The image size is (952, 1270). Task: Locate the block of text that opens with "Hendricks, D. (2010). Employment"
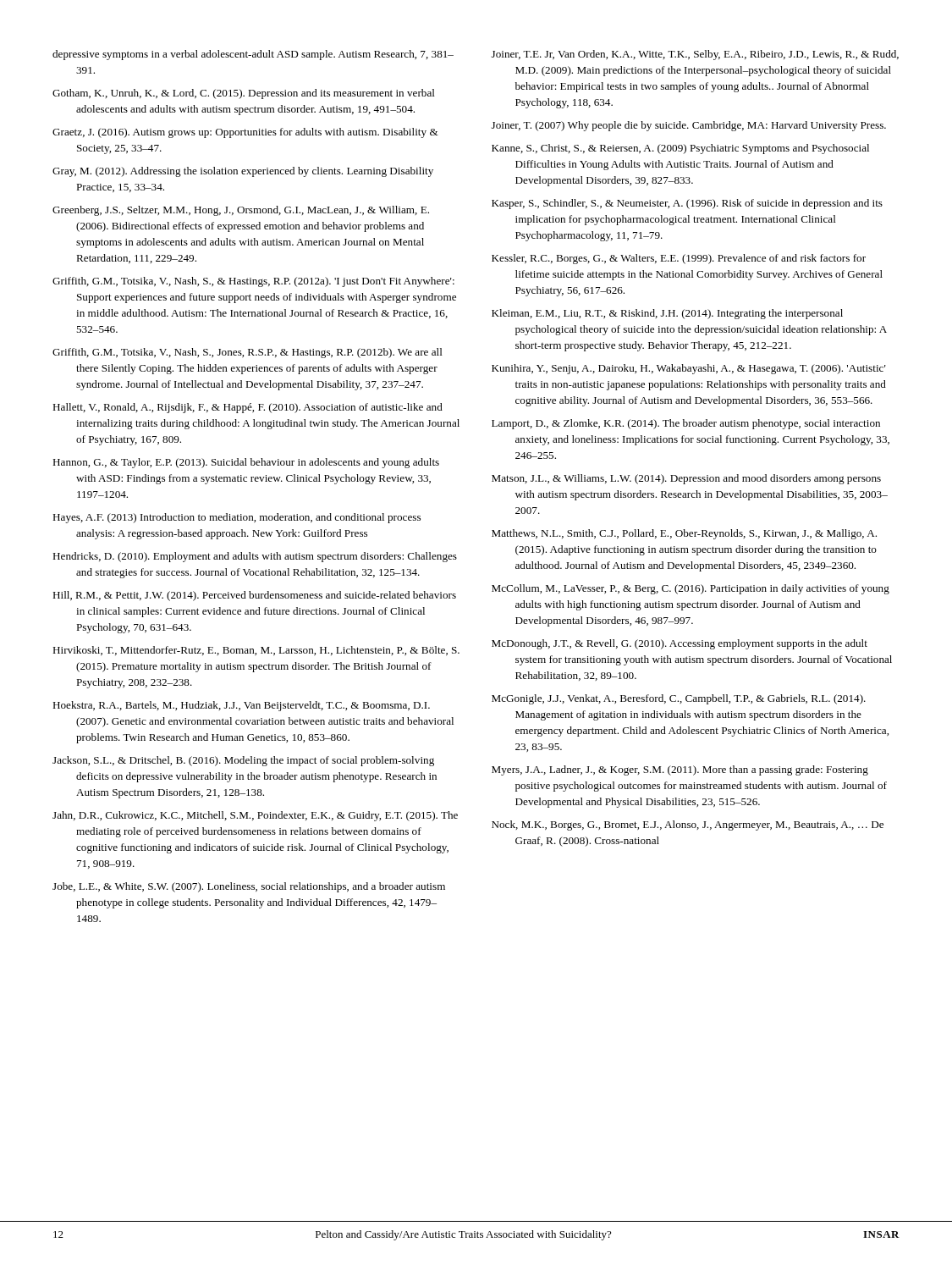(255, 564)
